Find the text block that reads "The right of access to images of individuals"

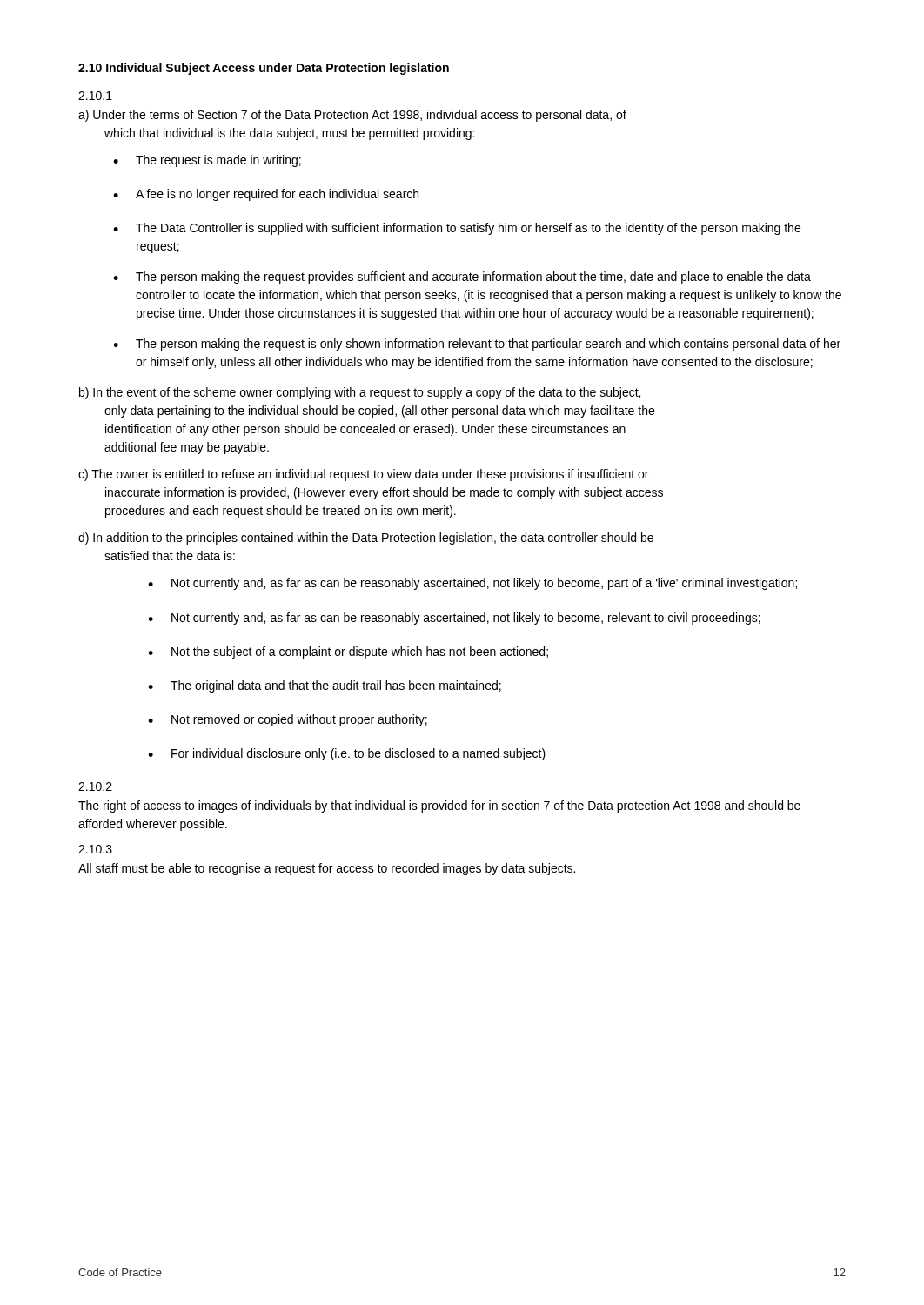click(440, 814)
